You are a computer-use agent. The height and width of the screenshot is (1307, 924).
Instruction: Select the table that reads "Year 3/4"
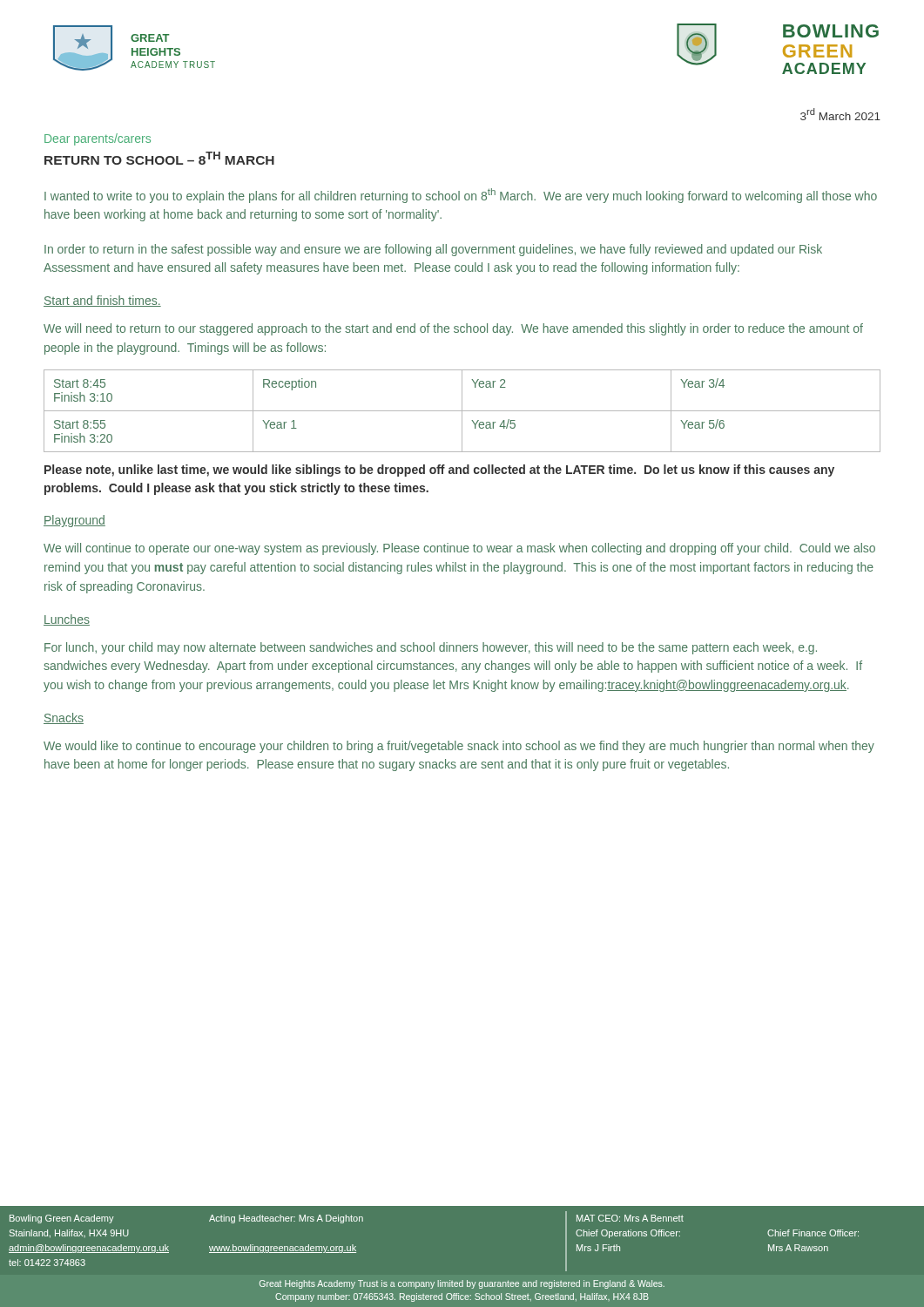(462, 411)
